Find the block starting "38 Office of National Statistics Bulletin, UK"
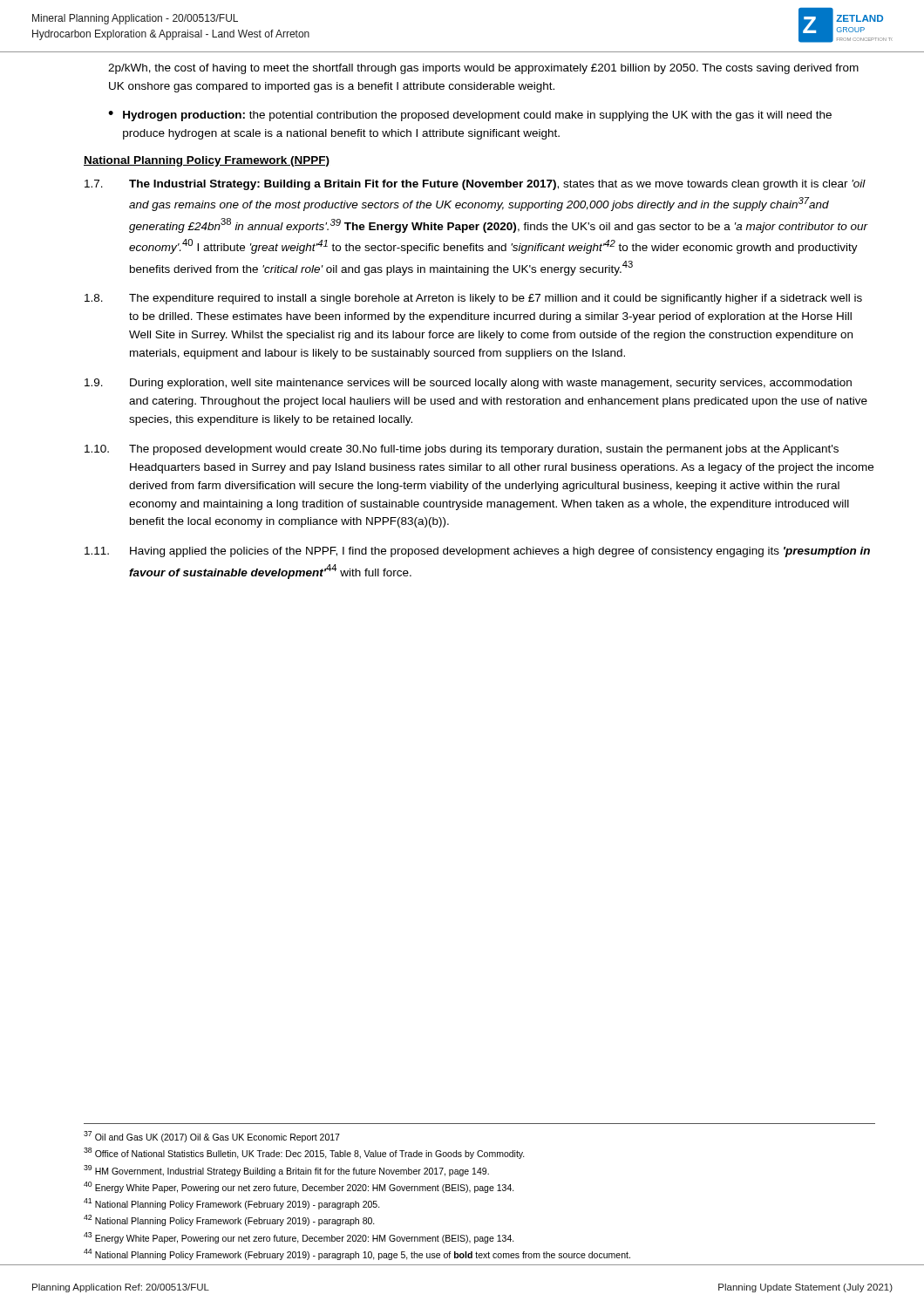924x1308 pixels. (304, 1152)
